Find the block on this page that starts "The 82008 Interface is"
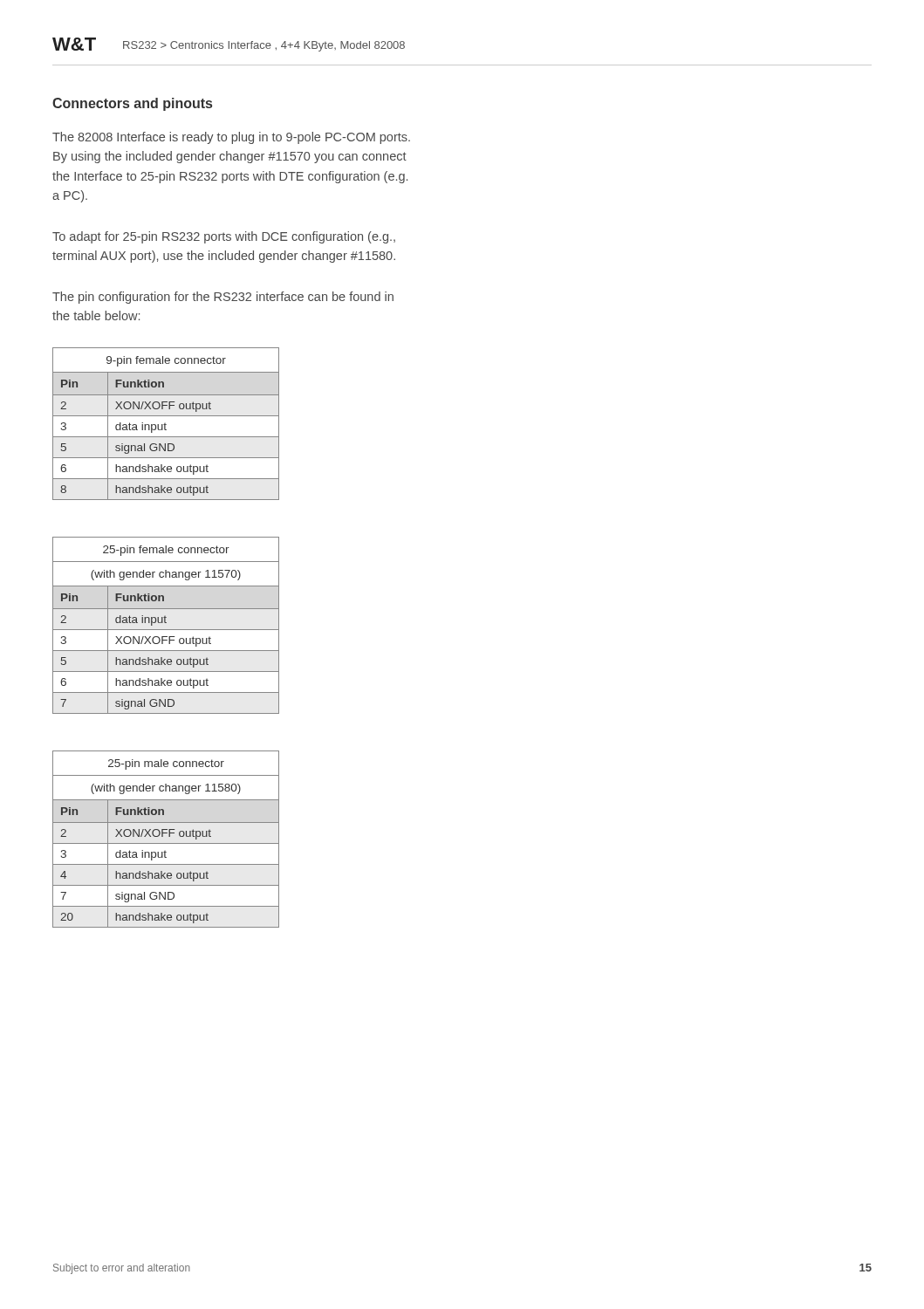 232,166
